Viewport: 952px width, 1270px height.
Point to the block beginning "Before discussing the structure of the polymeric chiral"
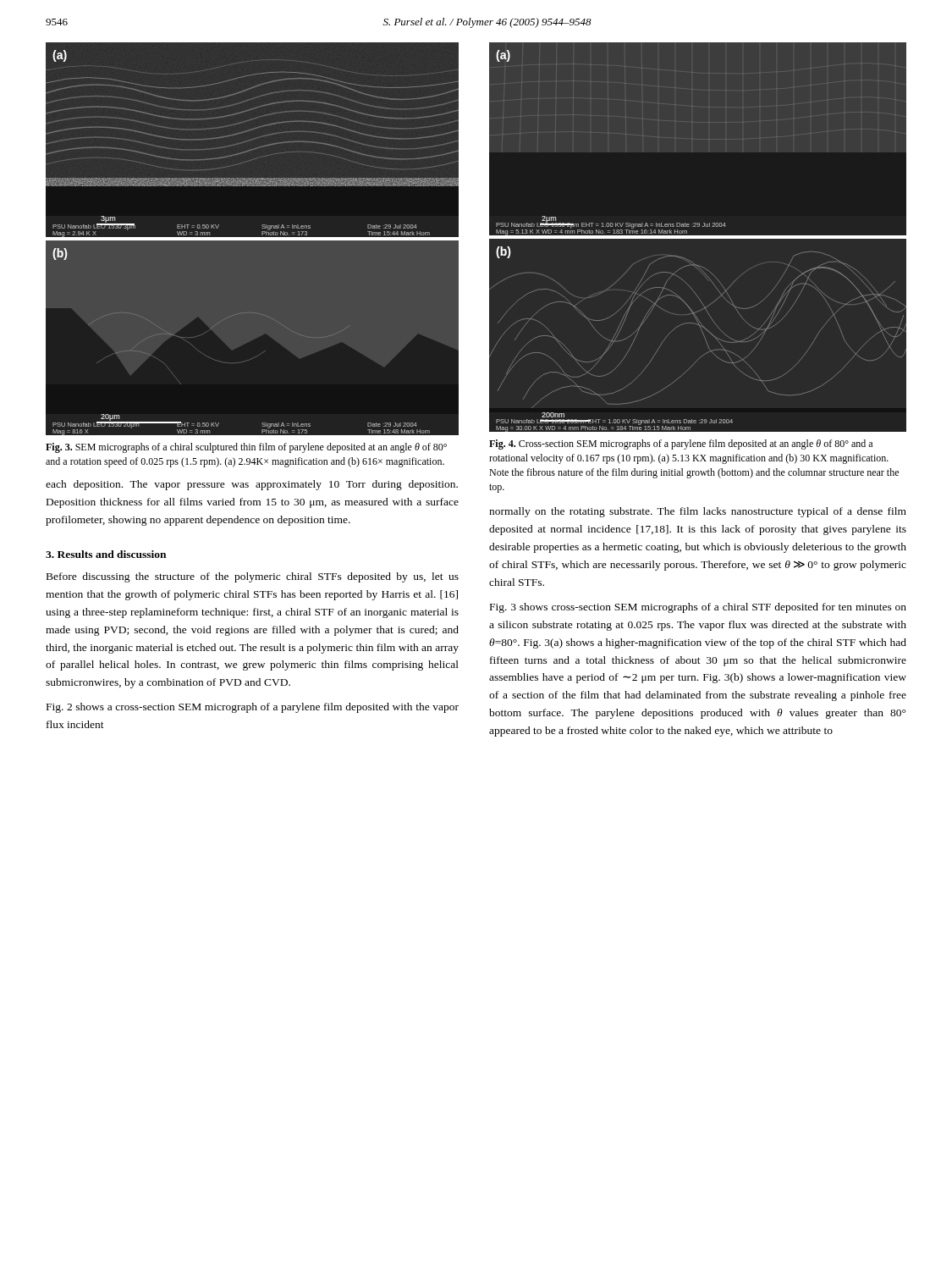[x=252, y=629]
